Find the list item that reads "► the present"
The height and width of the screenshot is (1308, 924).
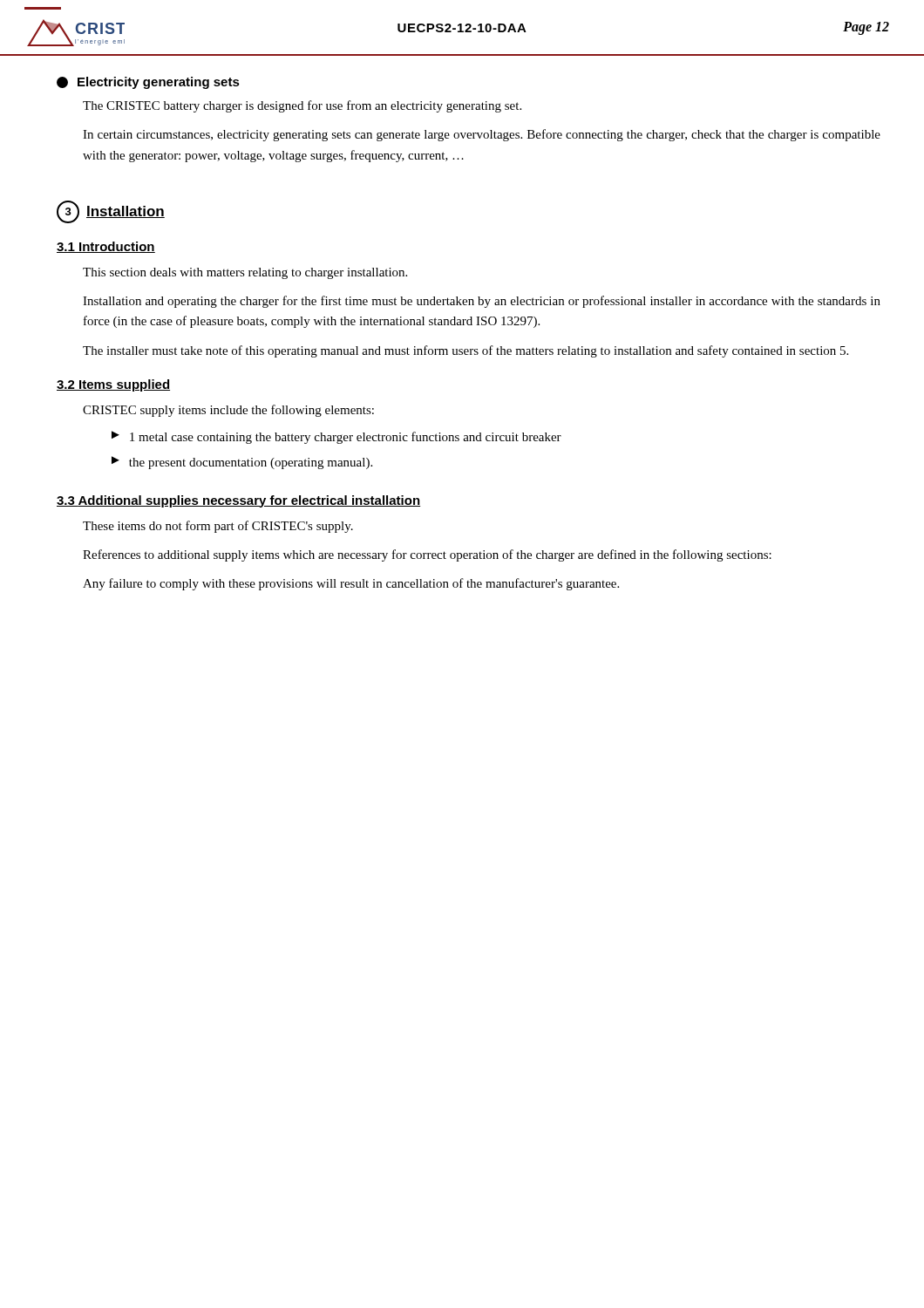pyautogui.click(x=242, y=463)
